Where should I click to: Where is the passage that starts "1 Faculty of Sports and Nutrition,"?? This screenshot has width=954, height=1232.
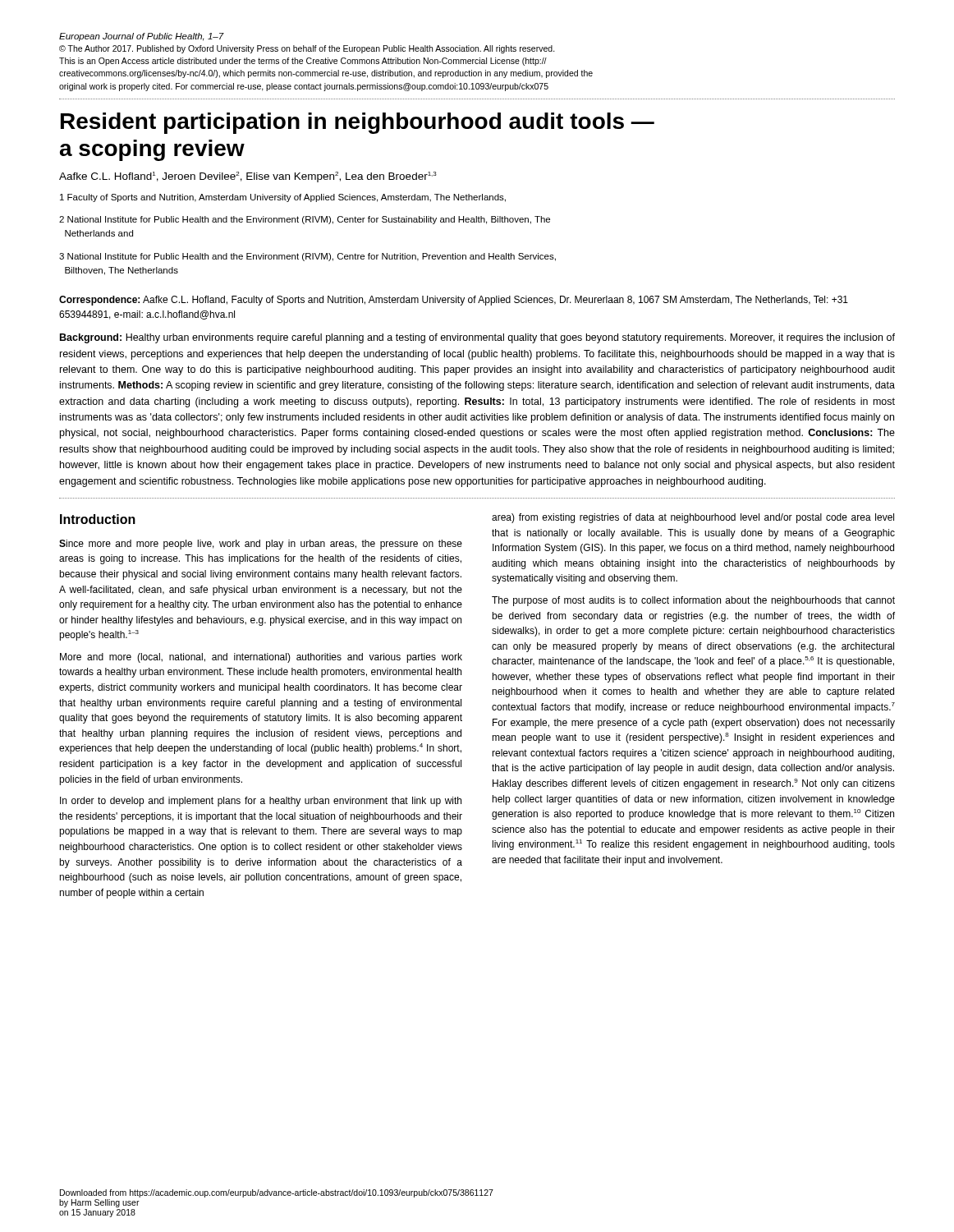tap(477, 198)
